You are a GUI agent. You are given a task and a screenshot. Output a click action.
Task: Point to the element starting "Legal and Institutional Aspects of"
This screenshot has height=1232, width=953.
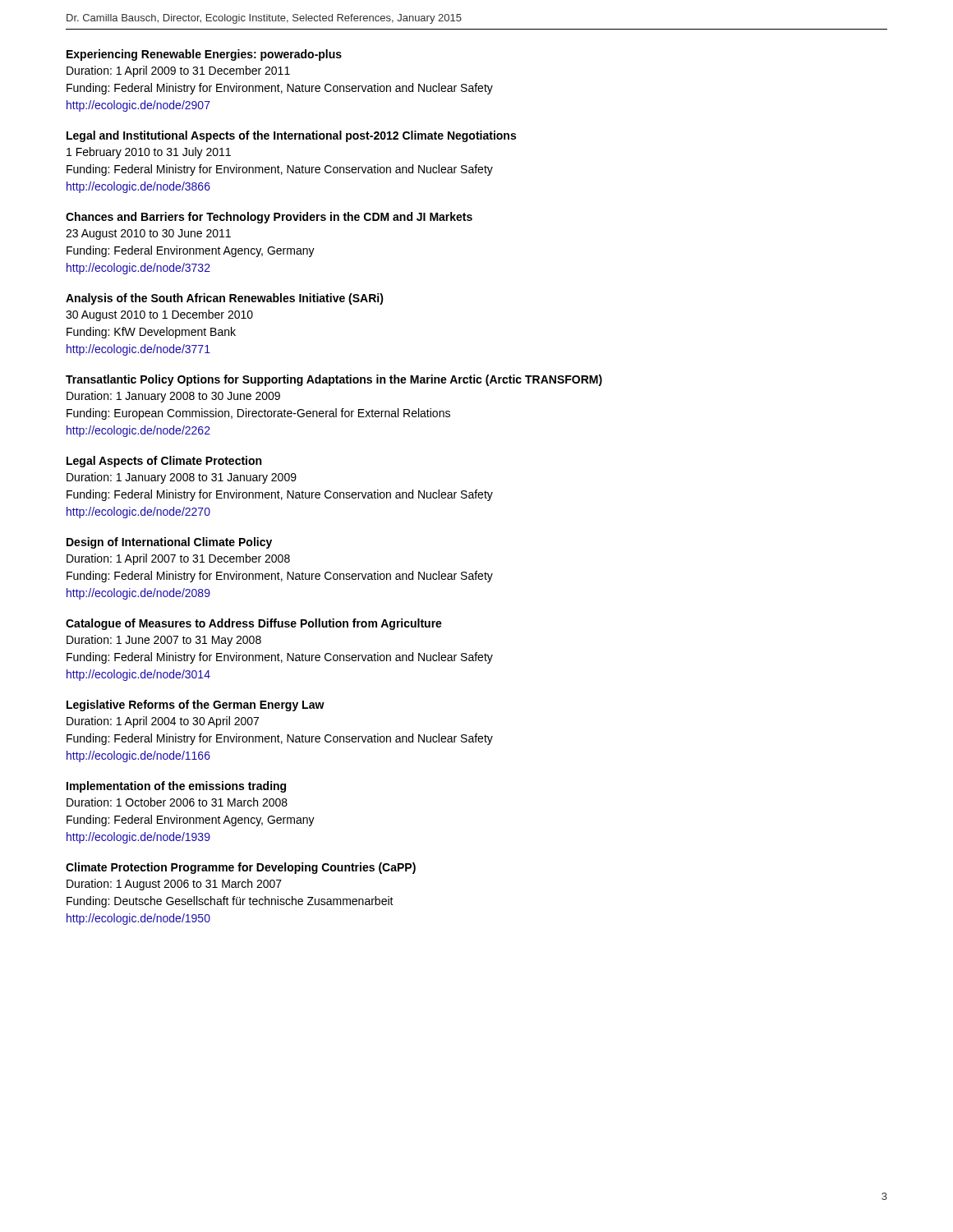[x=476, y=162]
